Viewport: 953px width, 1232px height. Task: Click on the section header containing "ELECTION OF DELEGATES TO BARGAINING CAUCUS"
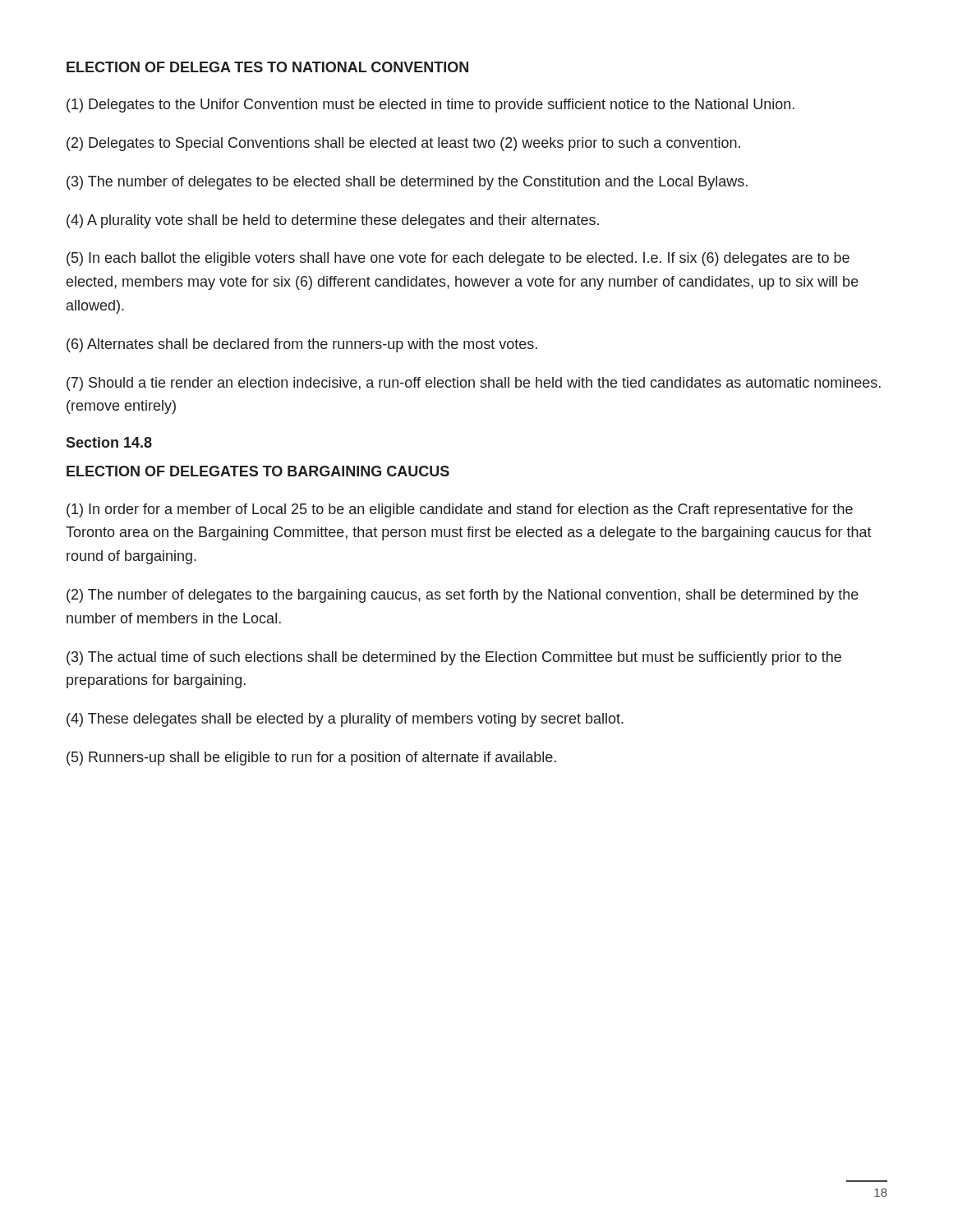coord(258,472)
